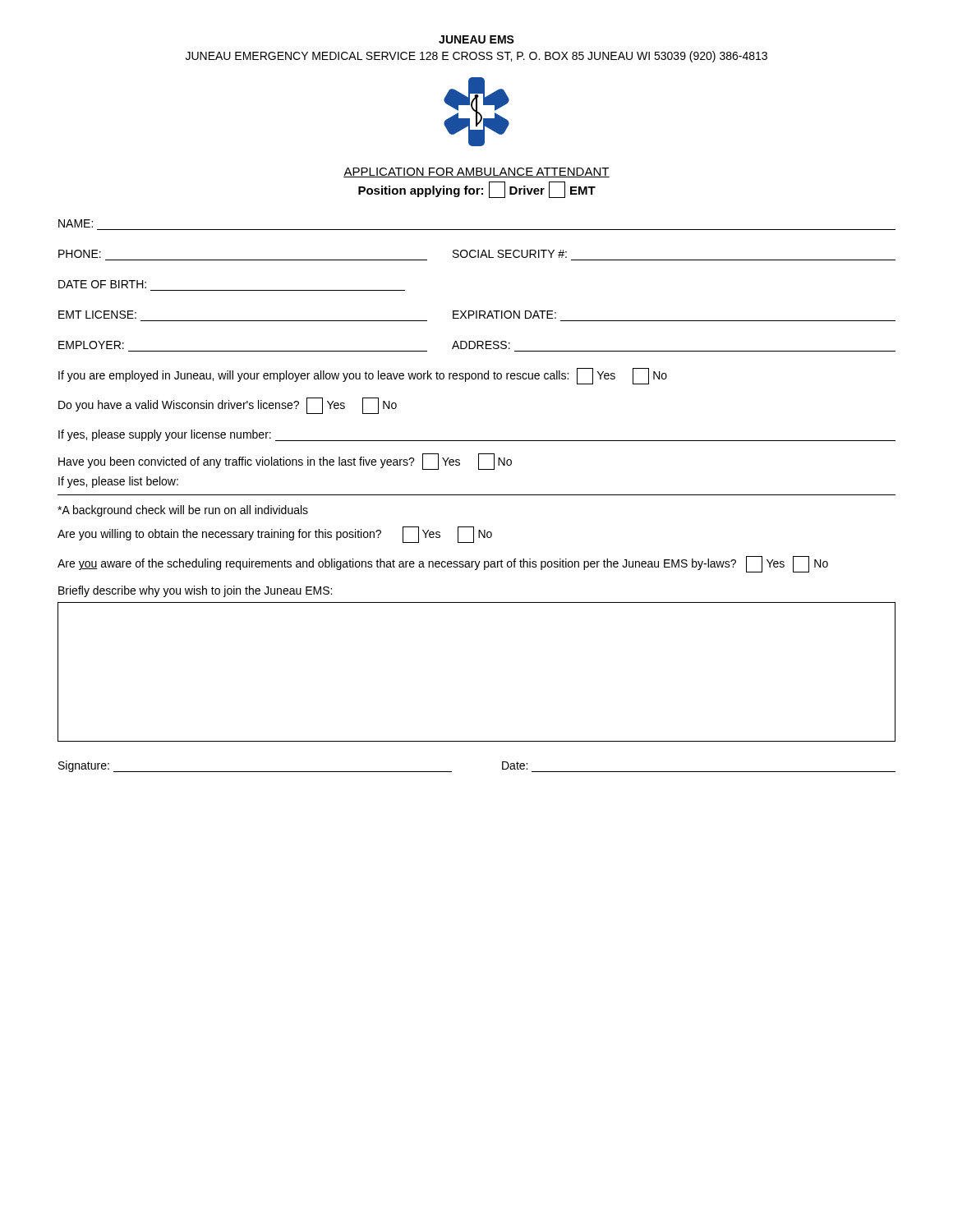Click on the text that says "EMT LICENSE: EXPIRATION DATE:"
Screen dimensions: 1232x953
476,313
